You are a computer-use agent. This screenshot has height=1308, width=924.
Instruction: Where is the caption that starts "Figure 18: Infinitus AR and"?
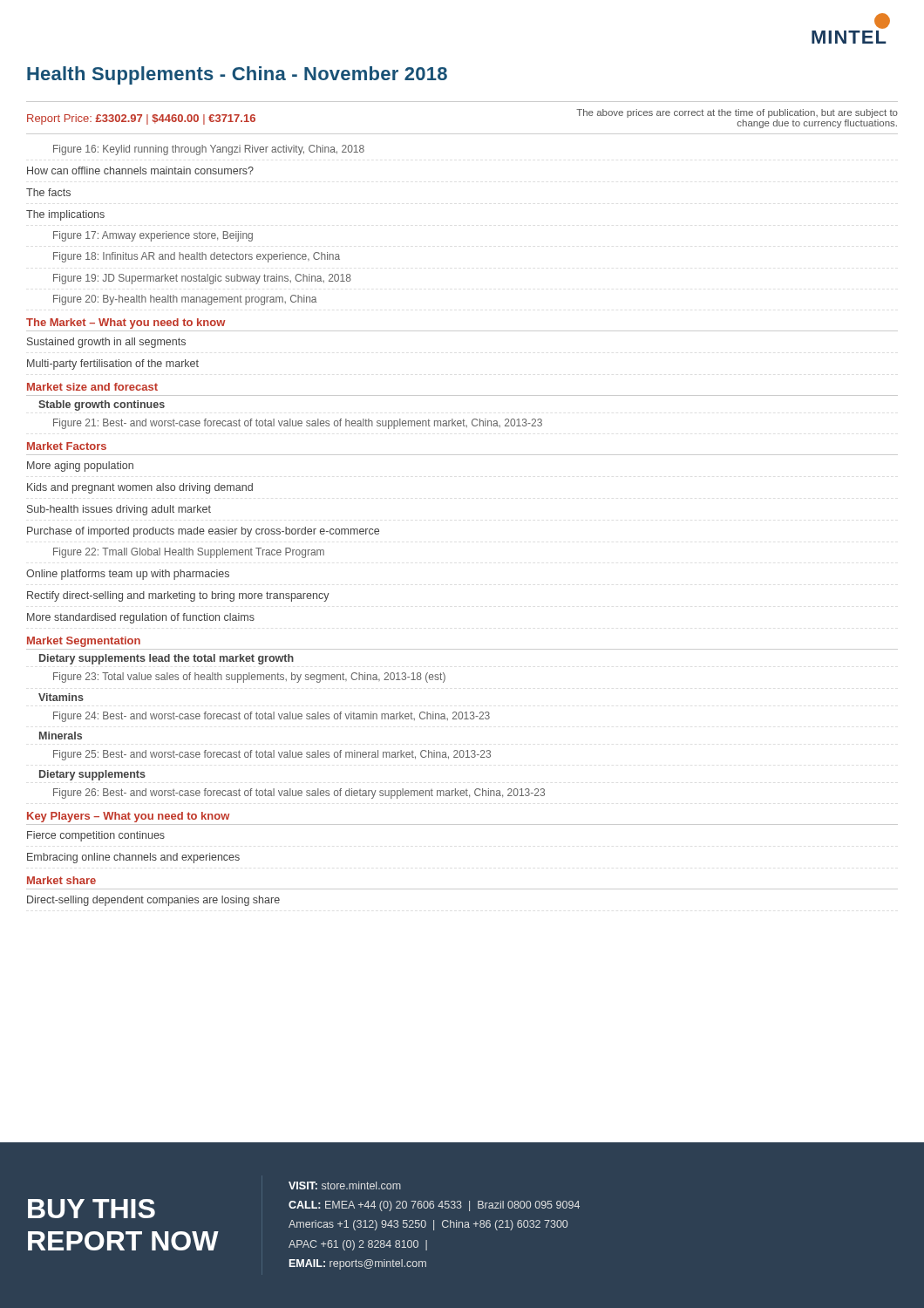(x=196, y=257)
